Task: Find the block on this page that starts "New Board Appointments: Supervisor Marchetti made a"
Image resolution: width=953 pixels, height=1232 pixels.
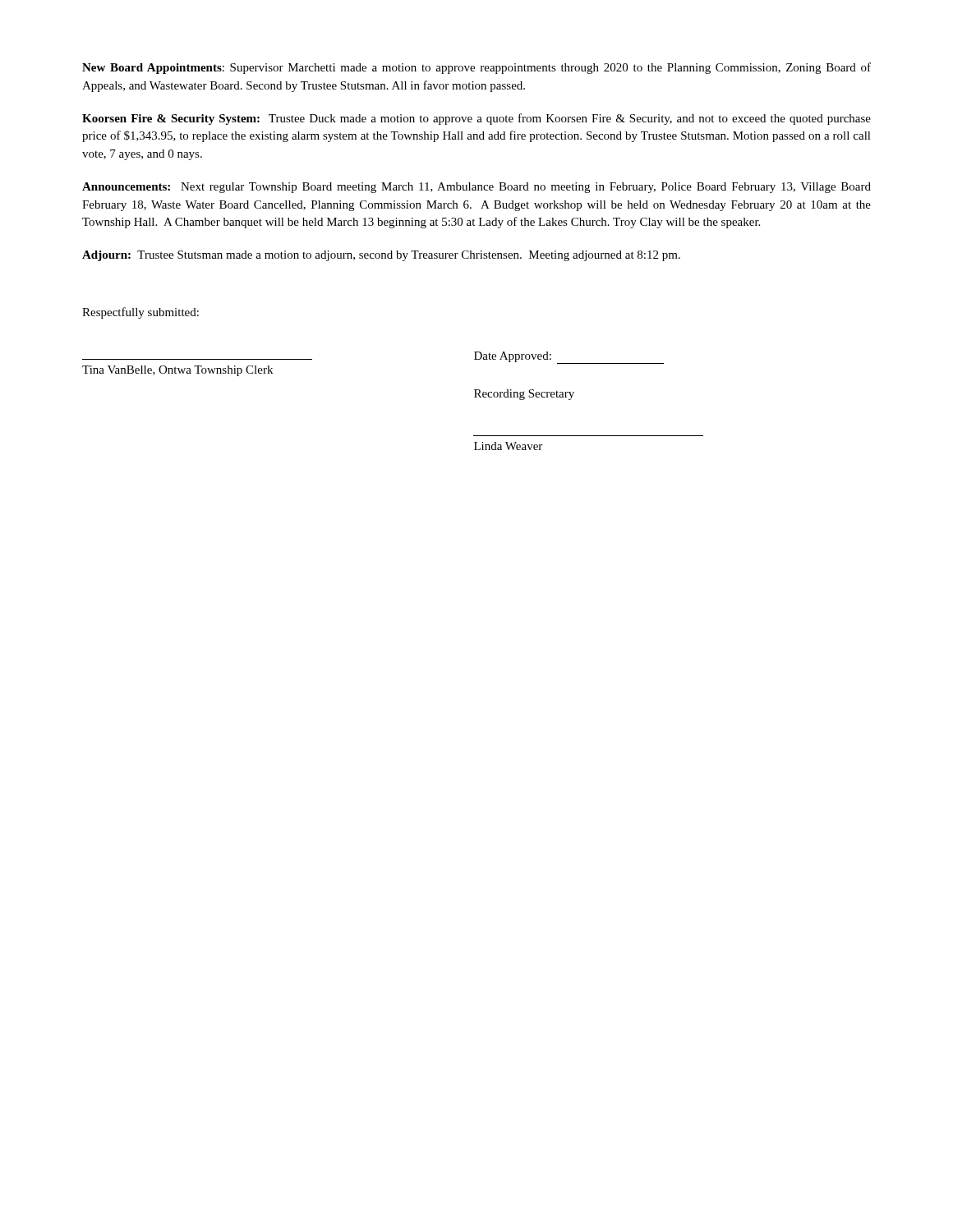Action: pos(476,77)
